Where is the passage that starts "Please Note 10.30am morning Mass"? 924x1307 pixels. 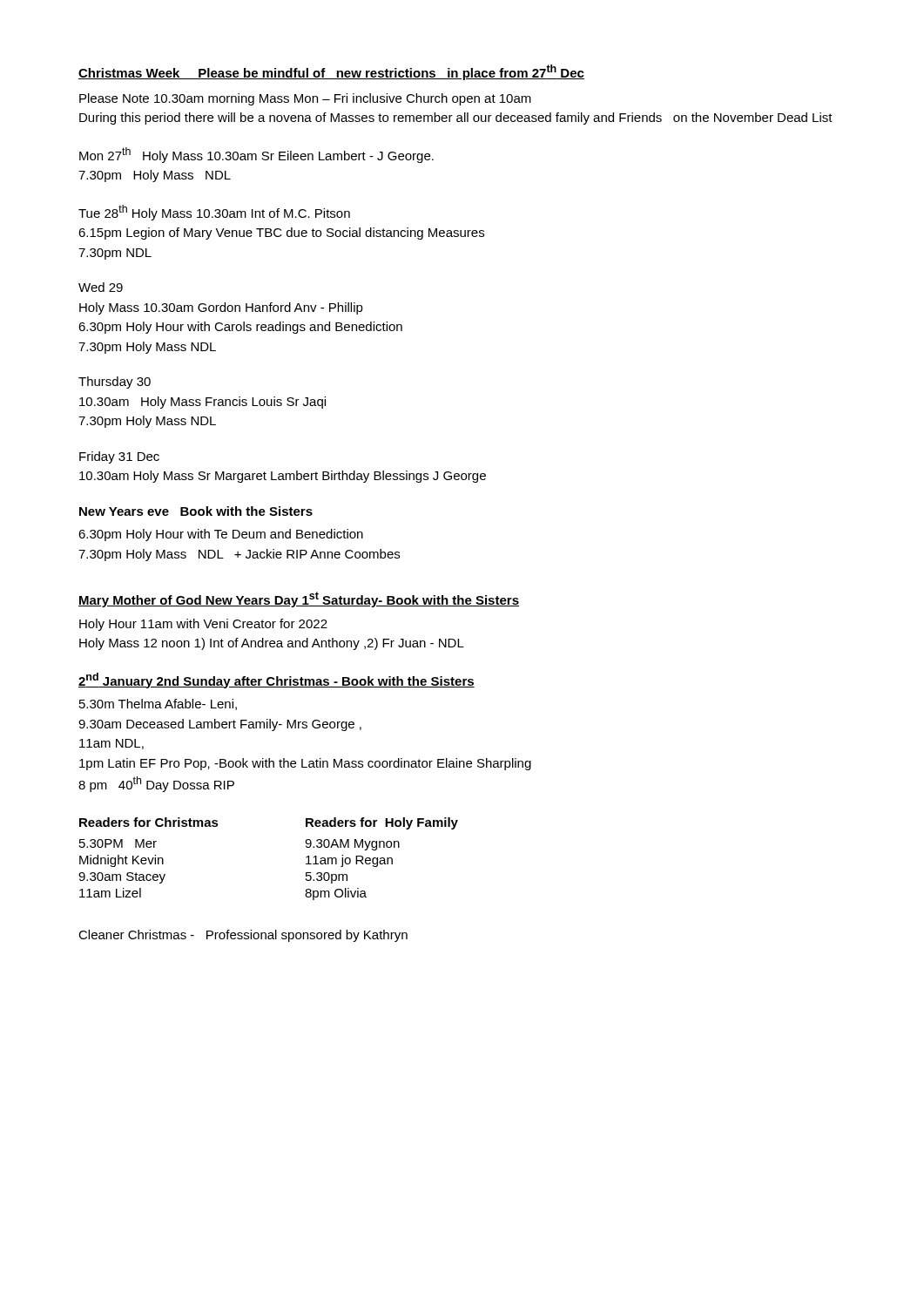pyautogui.click(x=455, y=107)
